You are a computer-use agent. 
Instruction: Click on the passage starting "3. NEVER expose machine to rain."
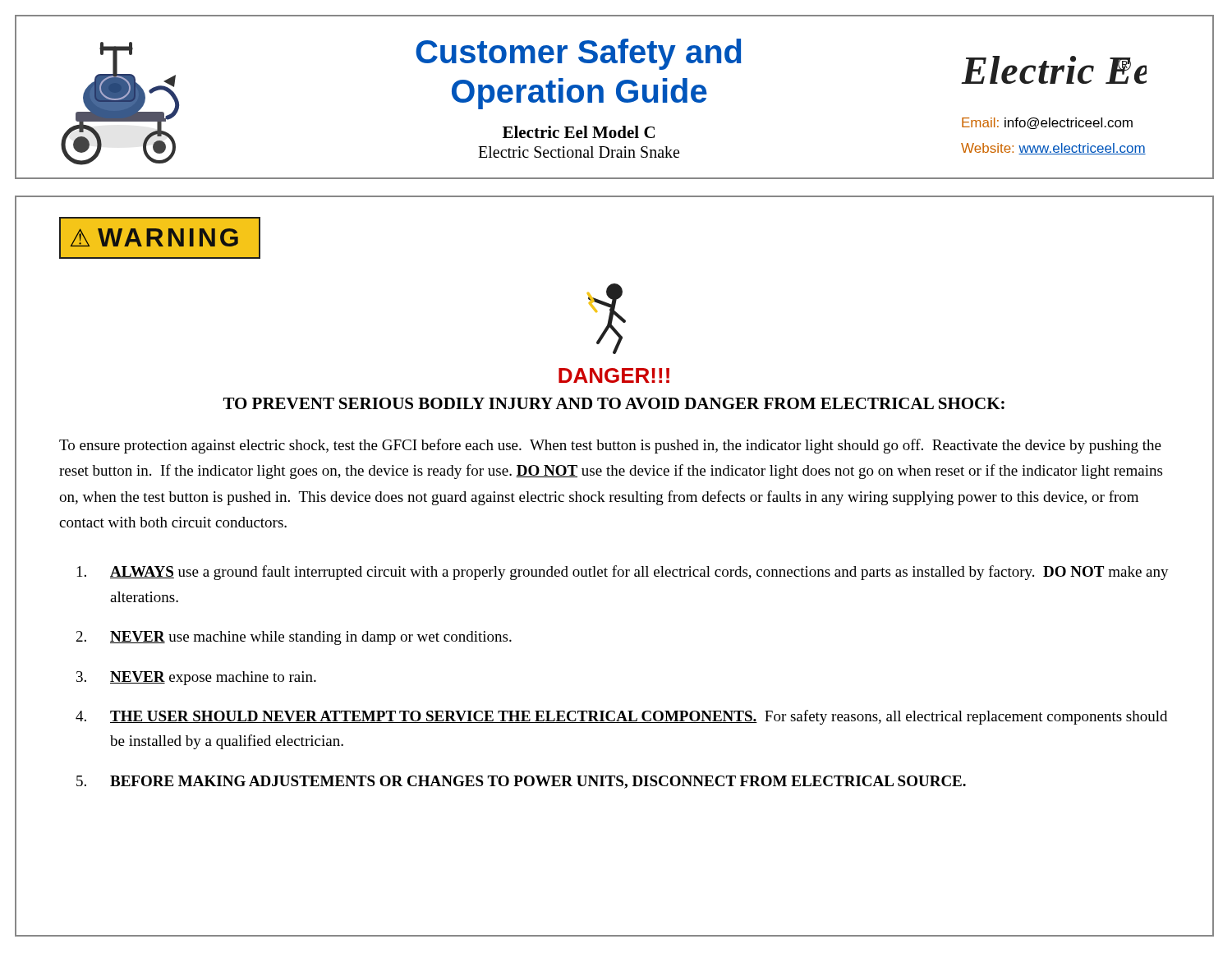[196, 677]
